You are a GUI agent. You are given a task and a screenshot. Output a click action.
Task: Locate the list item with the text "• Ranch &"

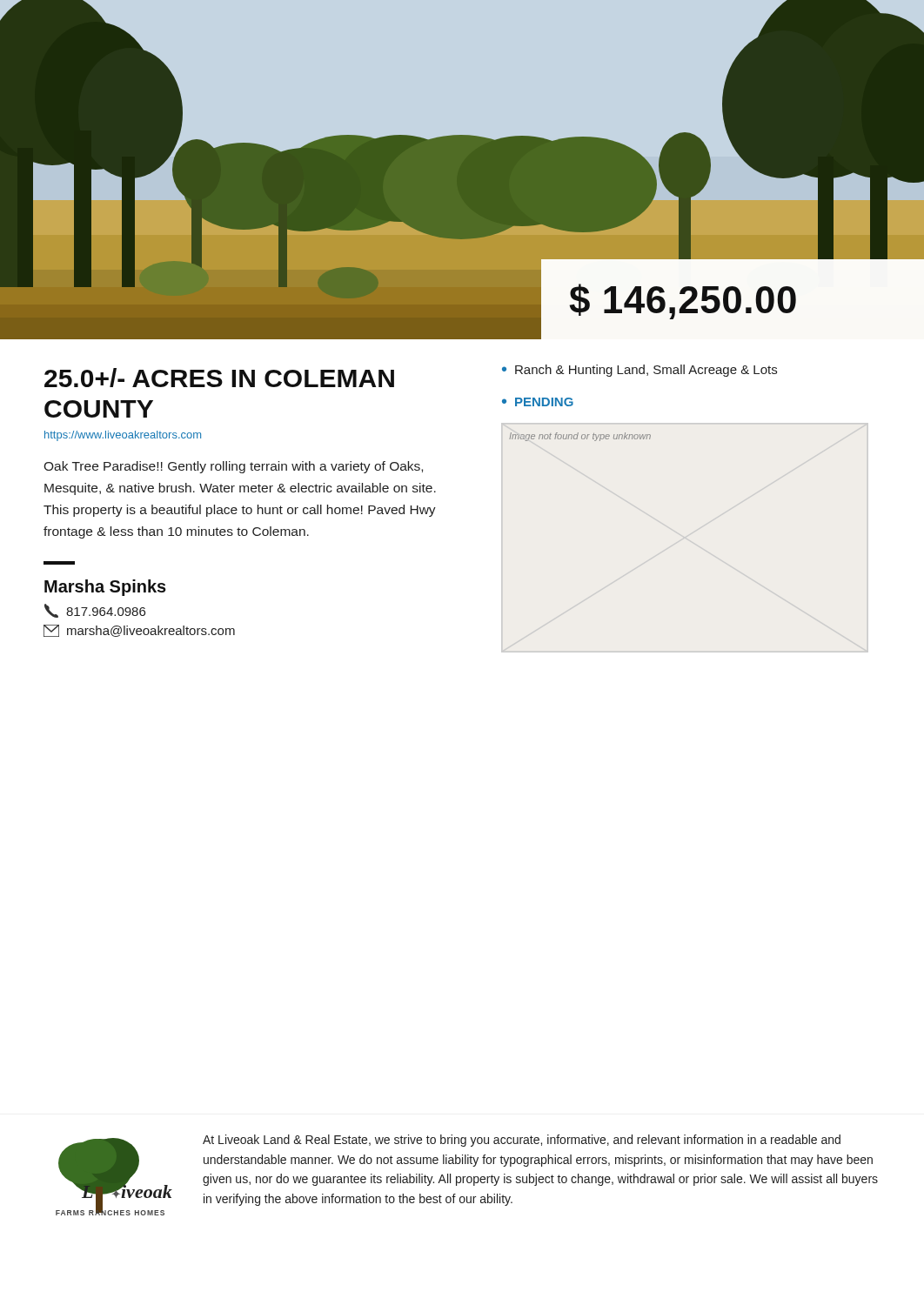[x=700, y=369]
